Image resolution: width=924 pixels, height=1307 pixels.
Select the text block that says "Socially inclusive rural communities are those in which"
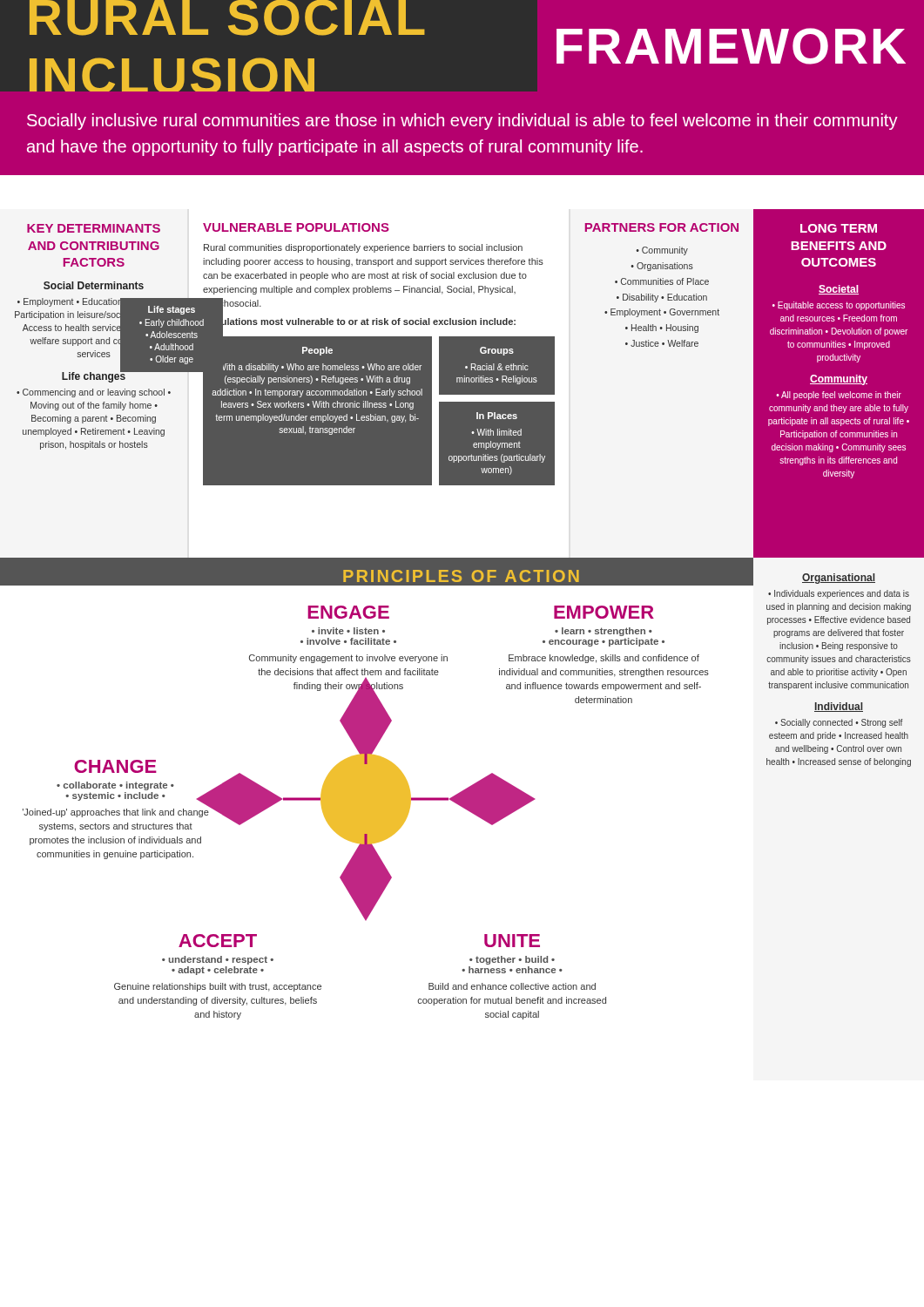(462, 133)
